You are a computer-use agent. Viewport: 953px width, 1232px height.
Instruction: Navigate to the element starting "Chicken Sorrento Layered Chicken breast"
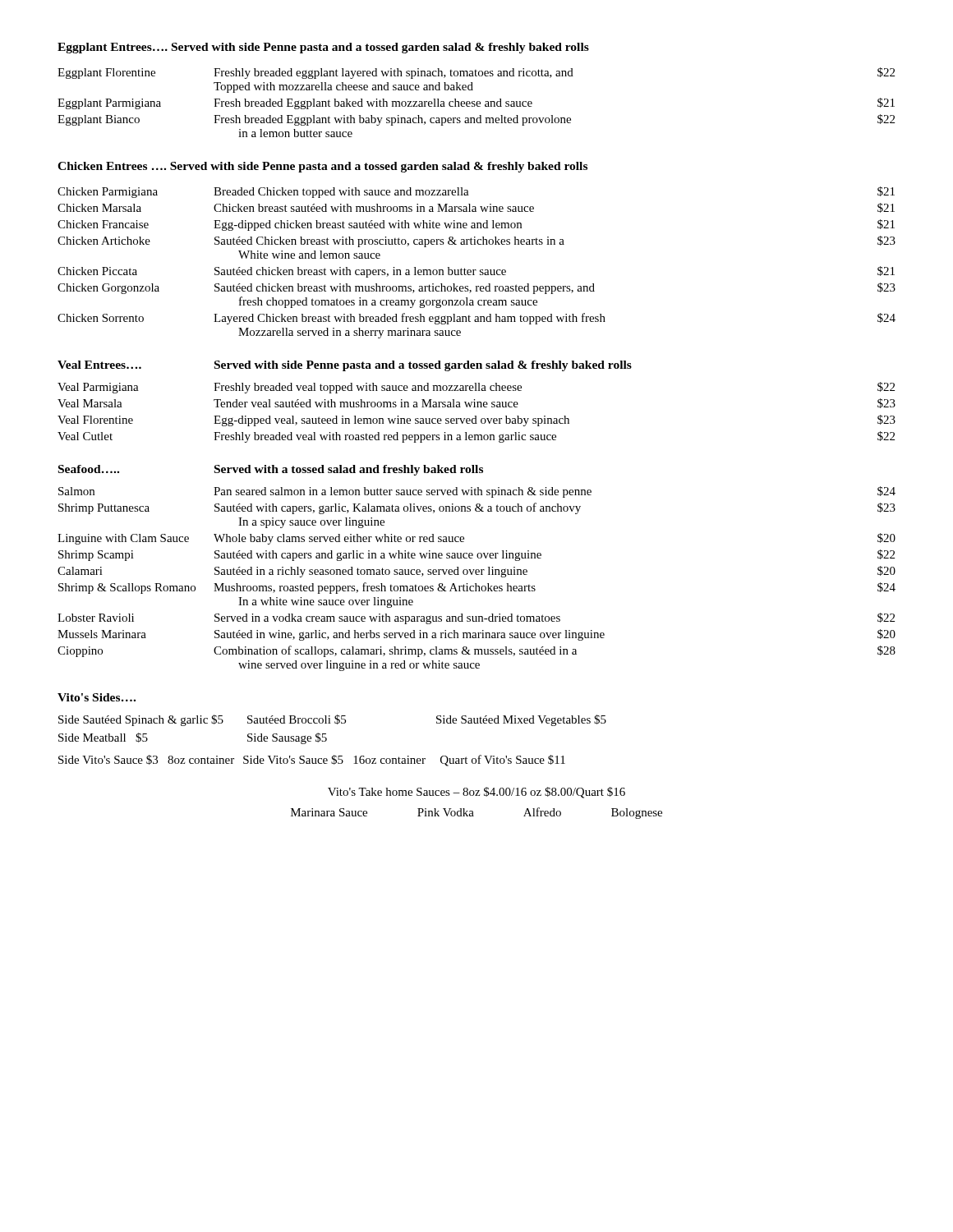tap(476, 325)
